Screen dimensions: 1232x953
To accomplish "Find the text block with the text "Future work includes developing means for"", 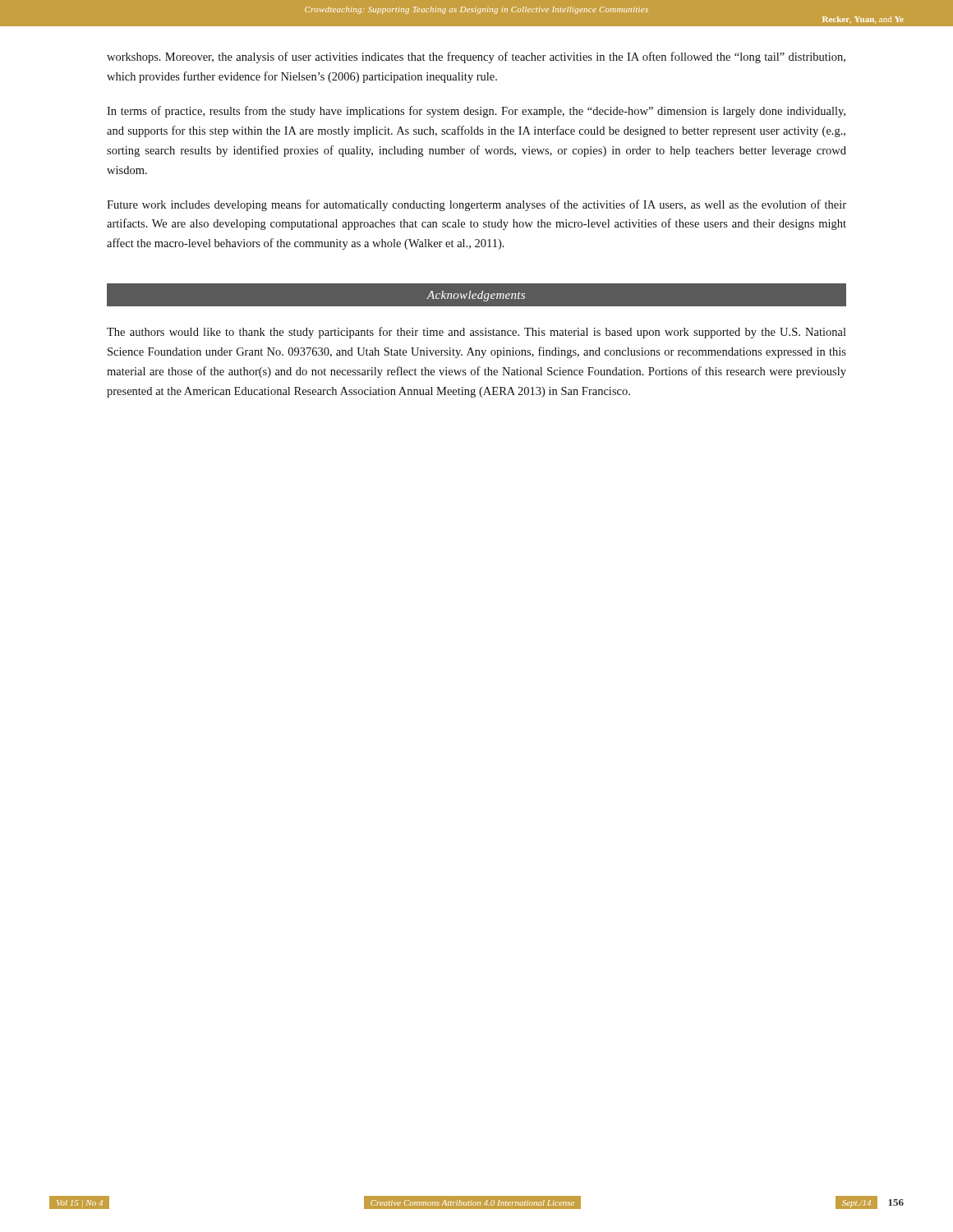I will click(476, 224).
